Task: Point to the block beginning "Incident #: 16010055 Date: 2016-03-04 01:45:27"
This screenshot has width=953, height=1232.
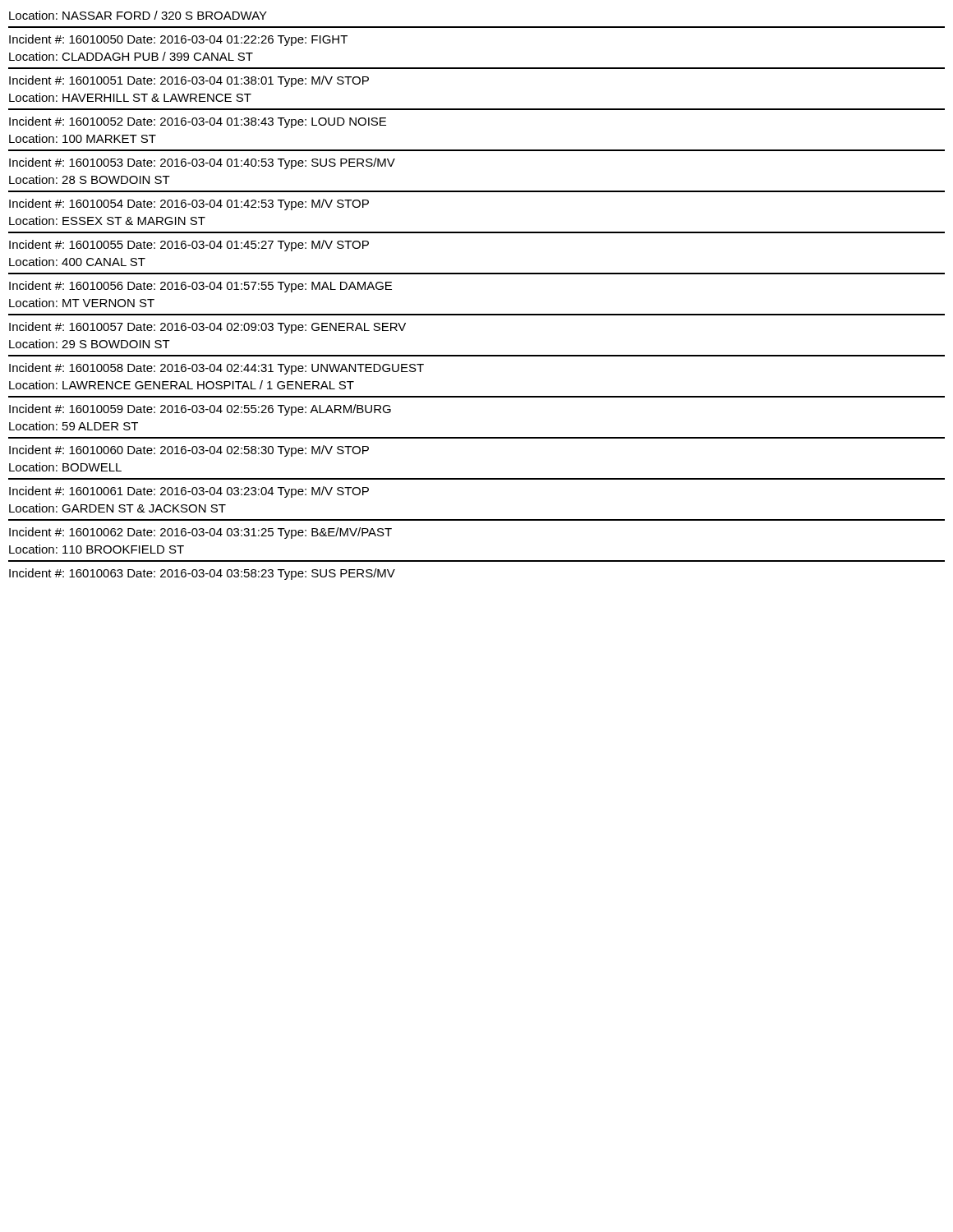Action: coord(189,246)
